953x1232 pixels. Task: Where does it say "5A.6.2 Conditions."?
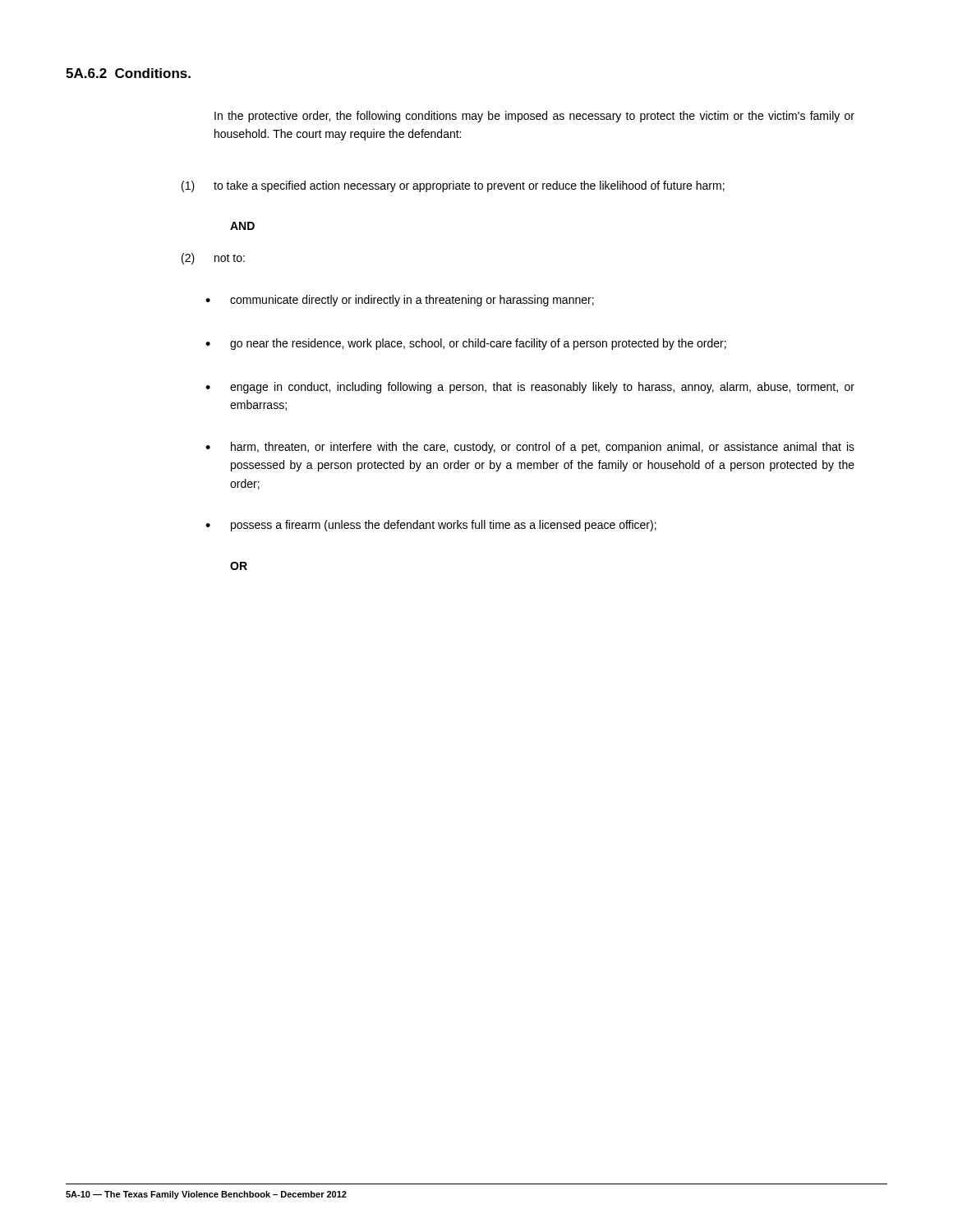click(129, 73)
